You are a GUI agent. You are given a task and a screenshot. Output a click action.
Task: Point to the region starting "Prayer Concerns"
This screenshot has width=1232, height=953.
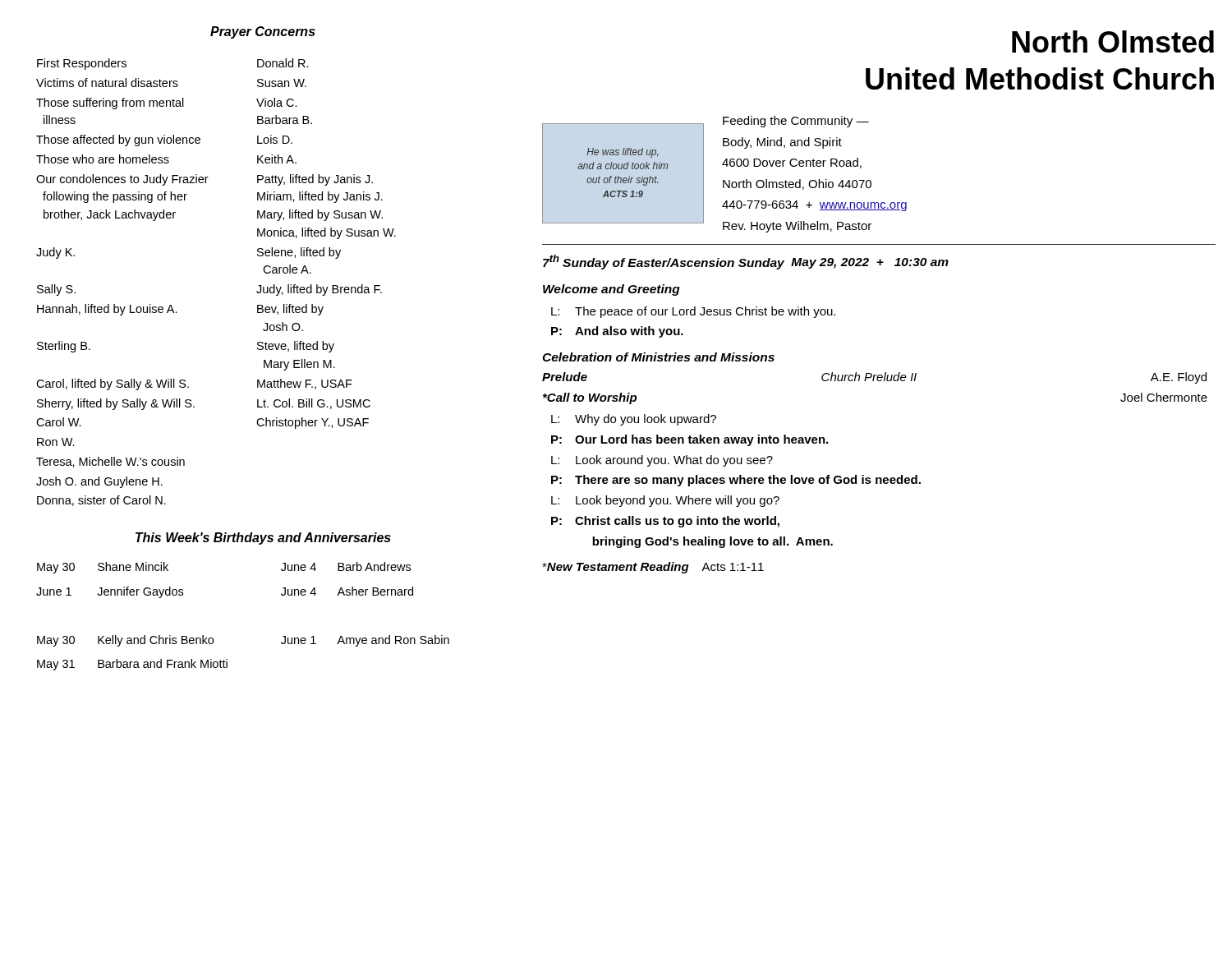(263, 32)
